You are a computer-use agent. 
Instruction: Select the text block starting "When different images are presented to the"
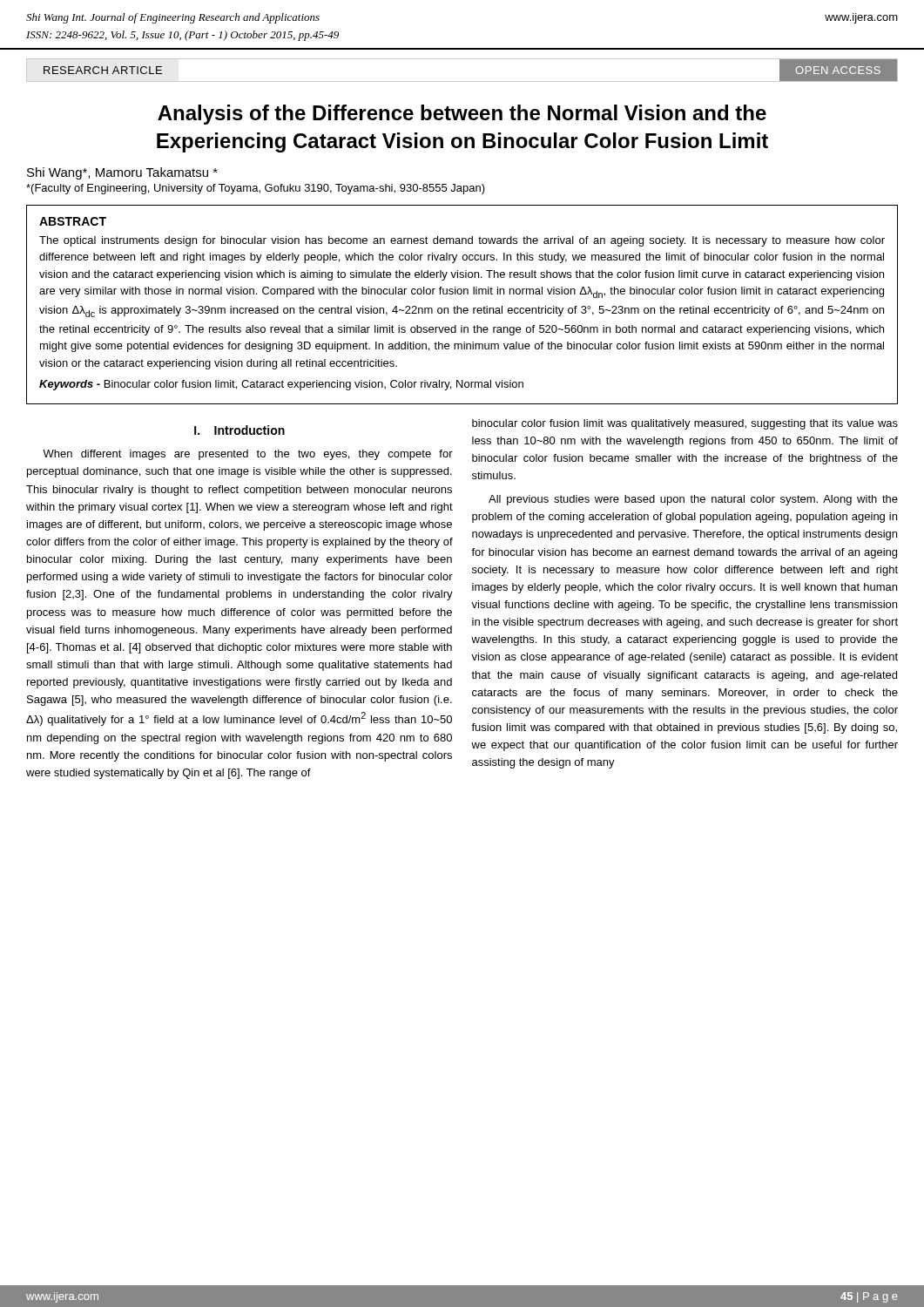239,614
